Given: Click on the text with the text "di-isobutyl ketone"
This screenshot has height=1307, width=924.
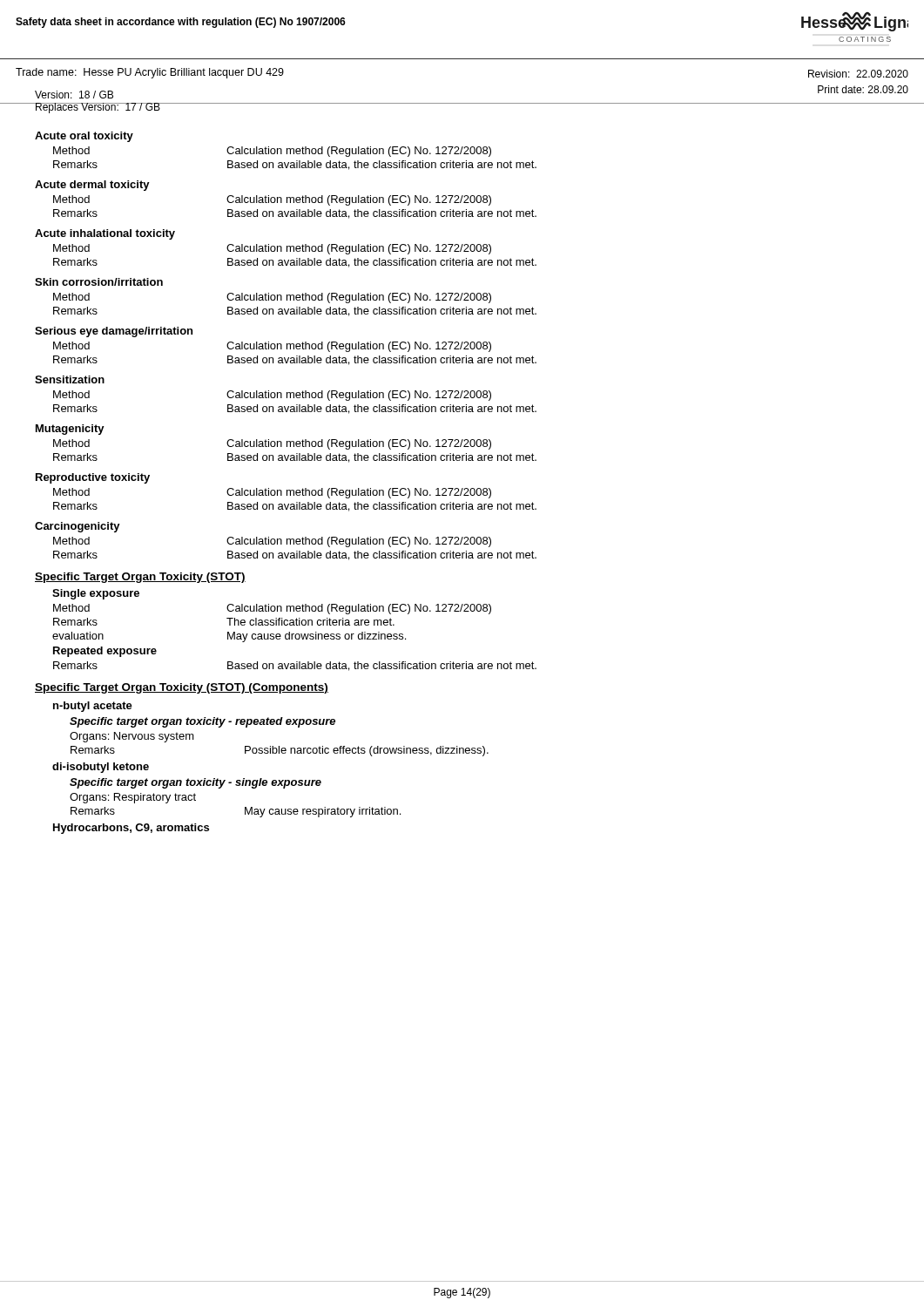Looking at the screenshot, I should [101, 768].
